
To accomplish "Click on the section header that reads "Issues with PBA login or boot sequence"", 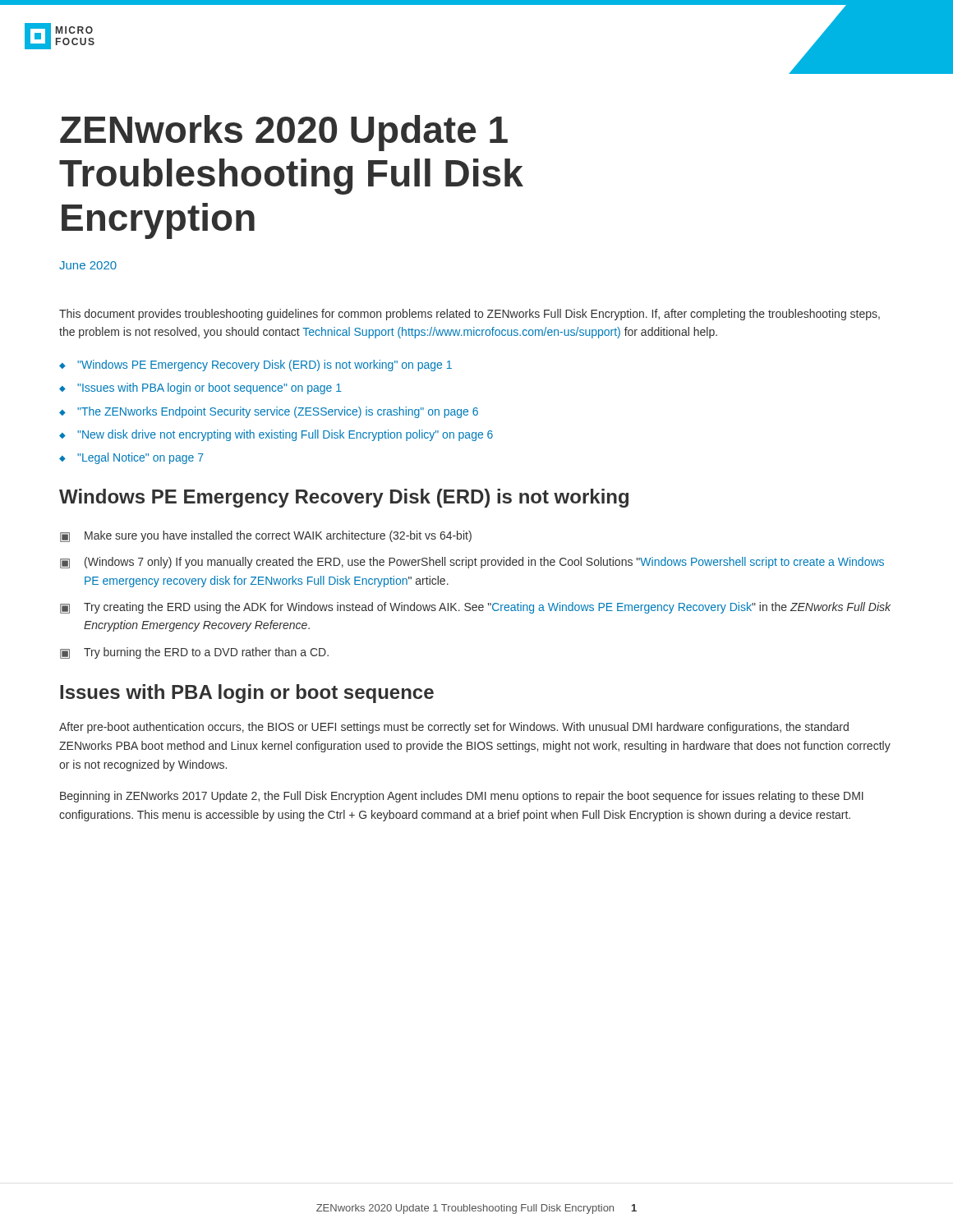I will tap(247, 692).
